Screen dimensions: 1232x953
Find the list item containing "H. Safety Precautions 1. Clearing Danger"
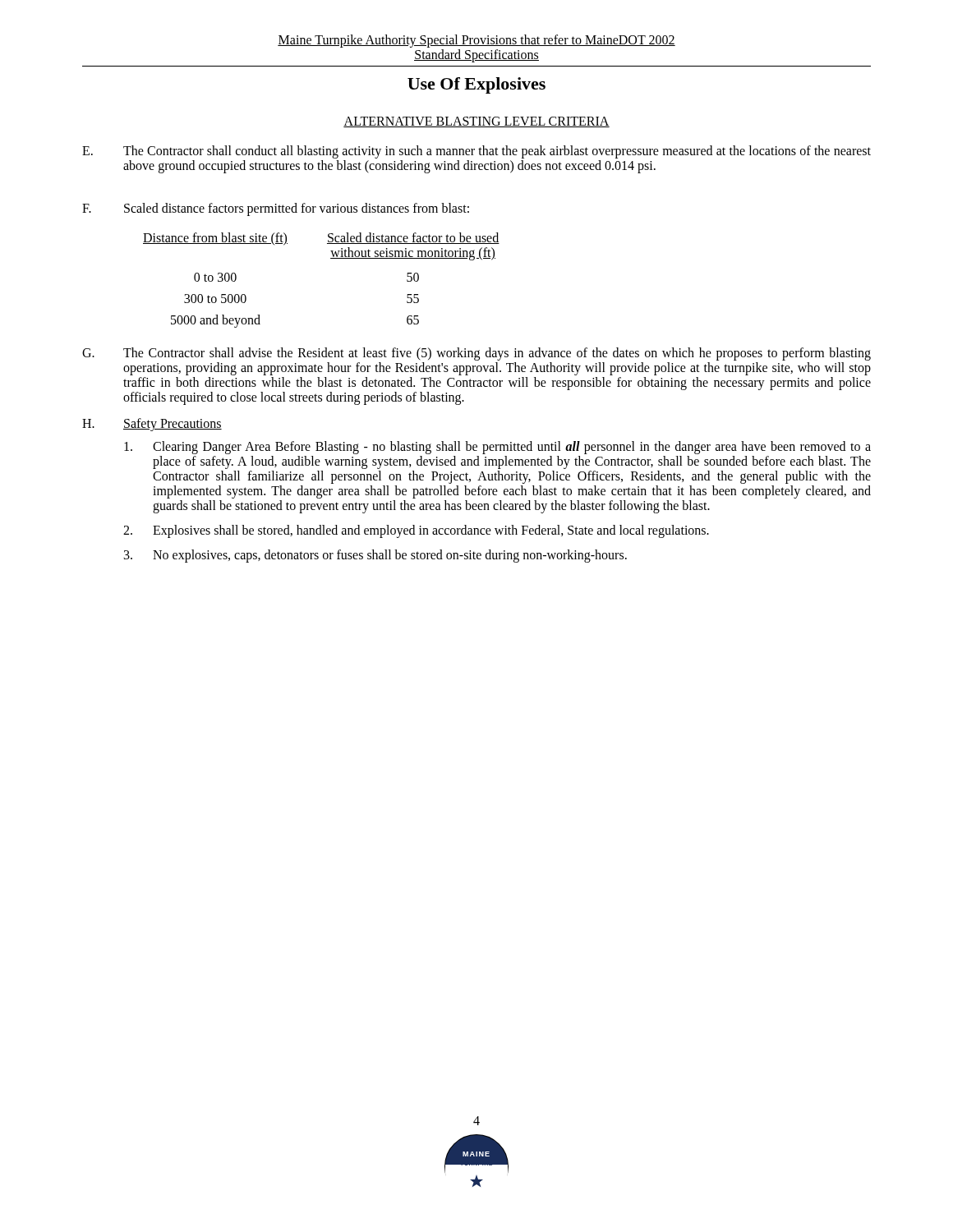(x=476, y=494)
